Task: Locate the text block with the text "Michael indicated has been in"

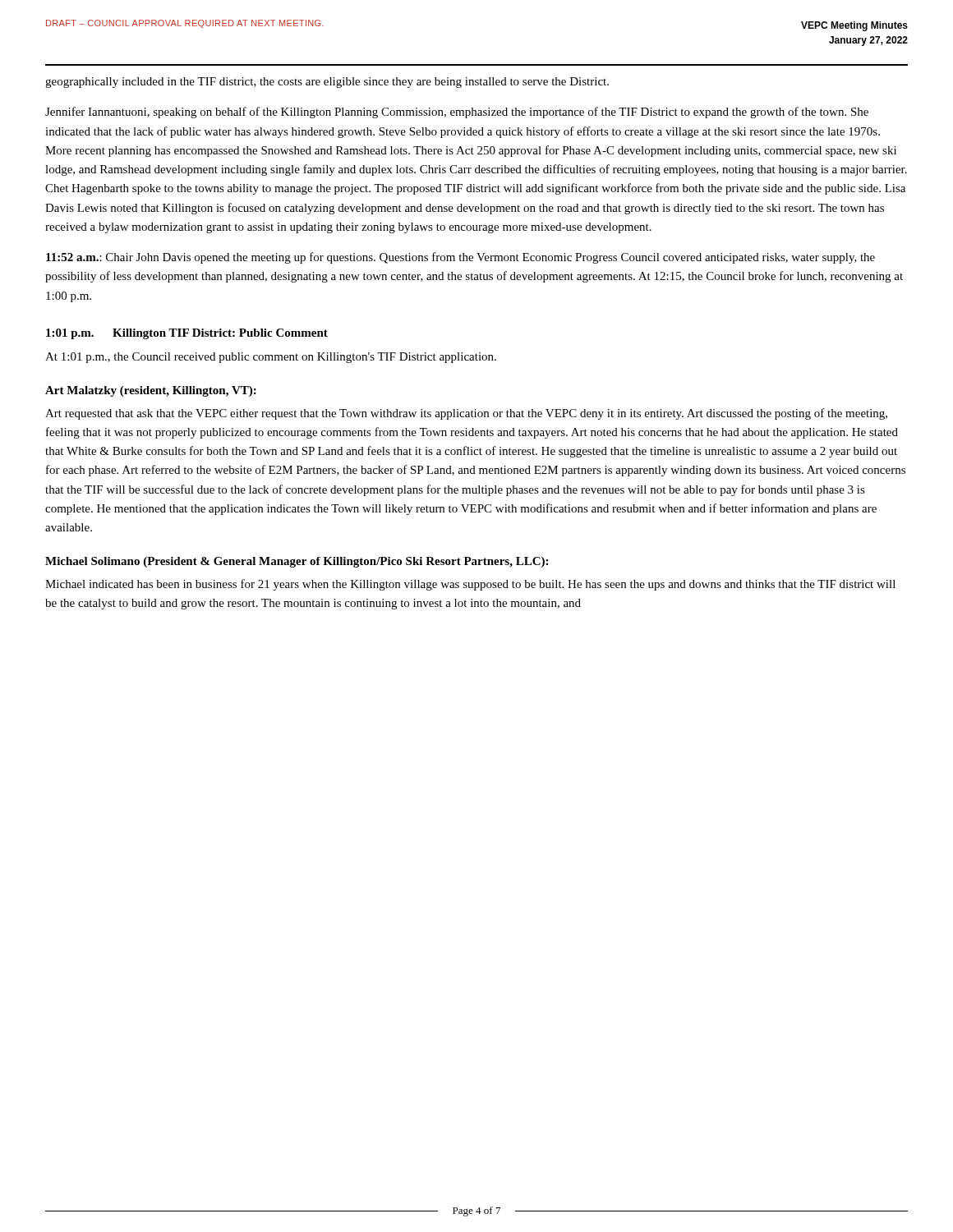Action: click(x=470, y=593)
